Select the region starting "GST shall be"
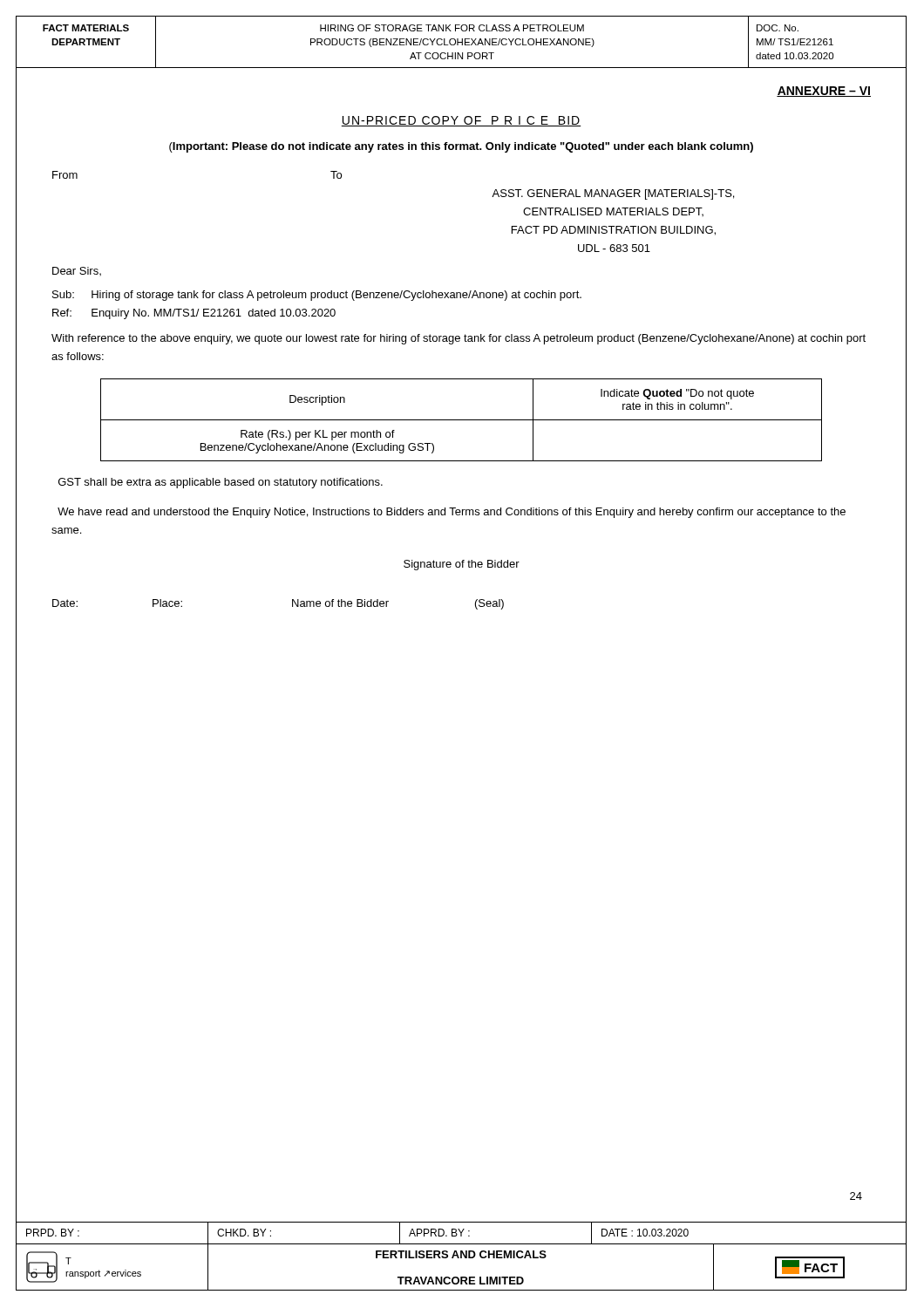Image resolution: width=924 pixels, height=1308 pixels. pos(217,481)
